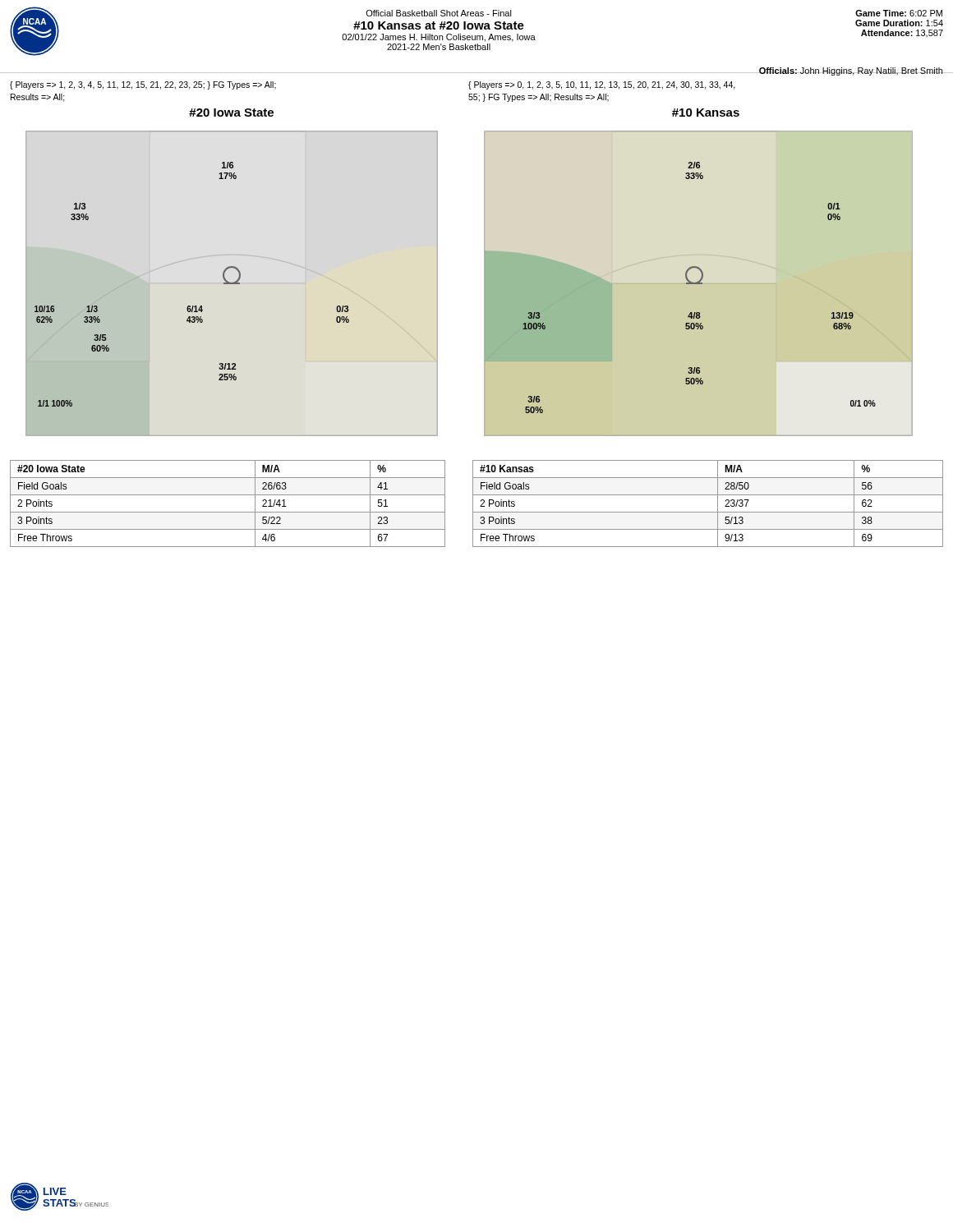Find the passage starting "Officials: John Higgins, Ray"
This screenshot has width=953, height=1232.
coord(851,71)
